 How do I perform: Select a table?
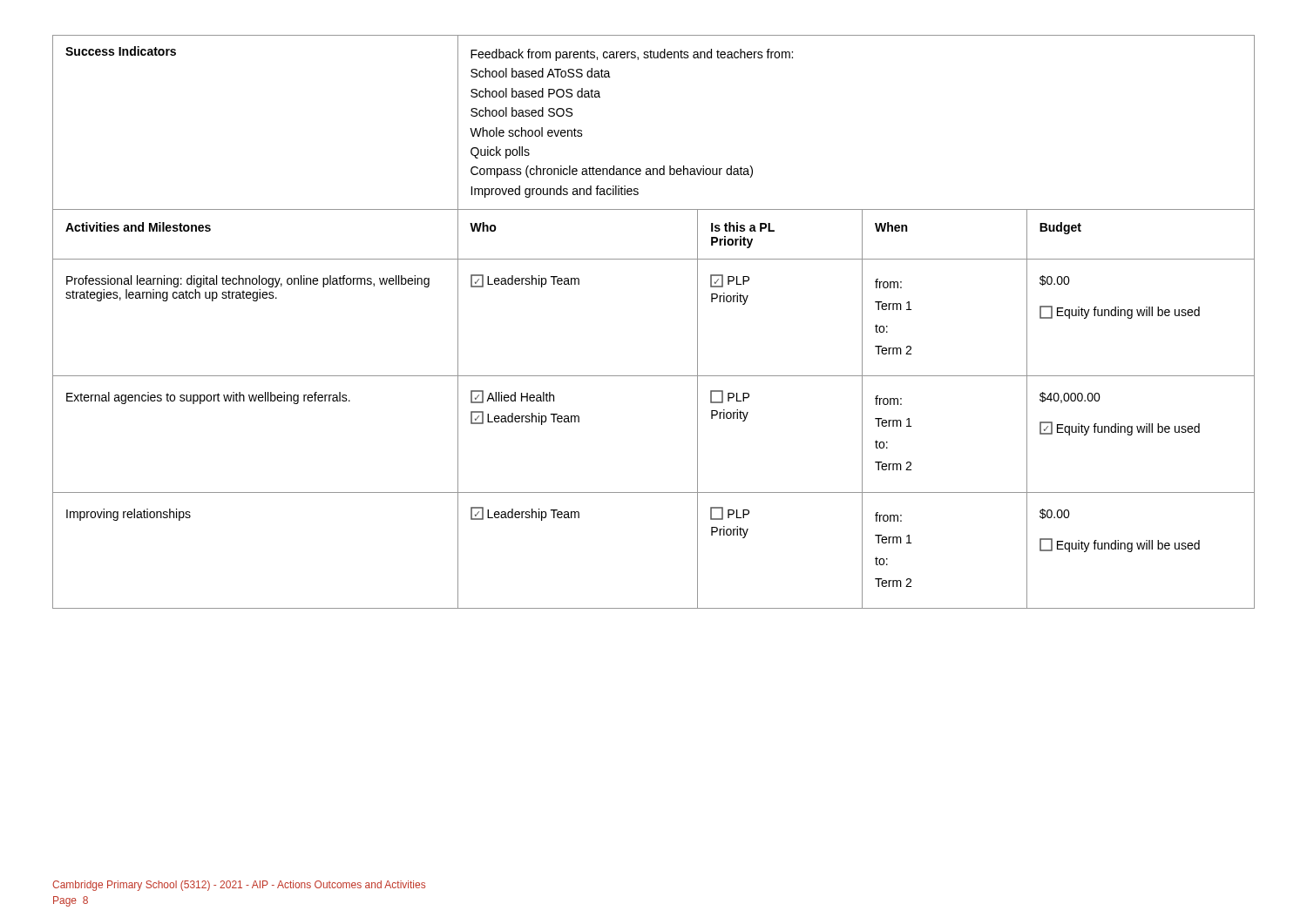click(654, 322)
